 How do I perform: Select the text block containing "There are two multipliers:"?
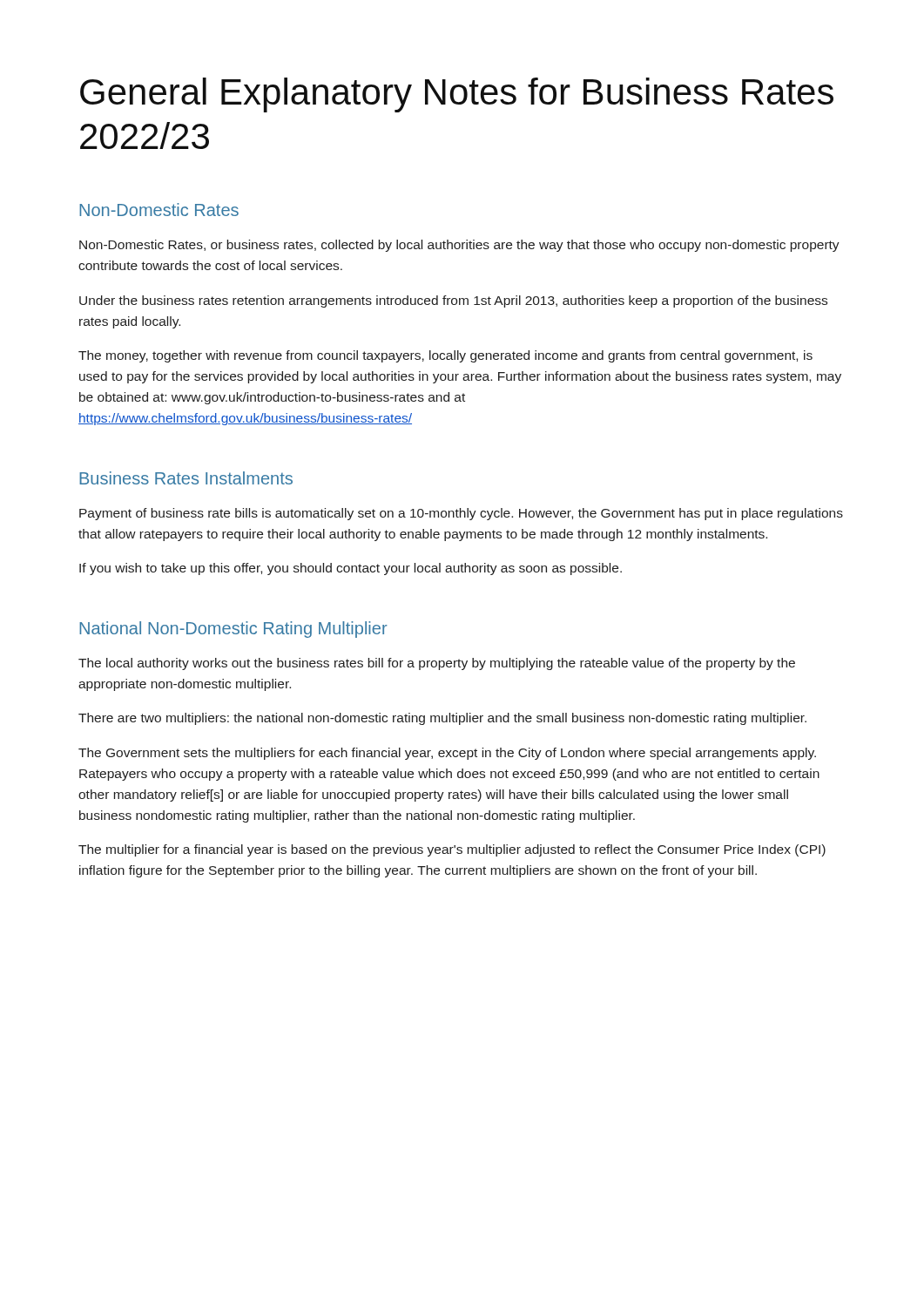tap(462, 718)
